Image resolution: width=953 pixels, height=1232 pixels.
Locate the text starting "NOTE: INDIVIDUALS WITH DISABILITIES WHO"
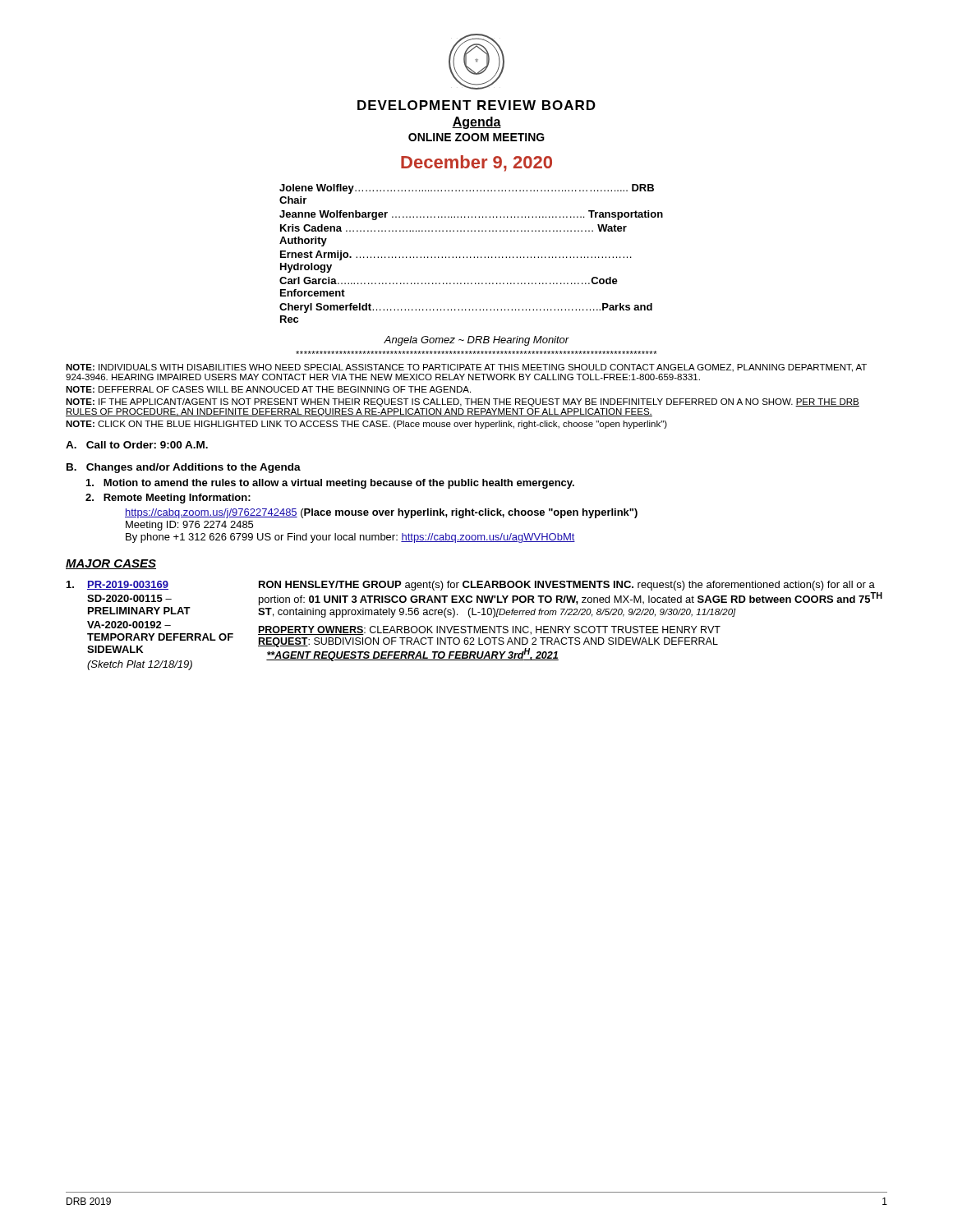[x=466, y=372]
